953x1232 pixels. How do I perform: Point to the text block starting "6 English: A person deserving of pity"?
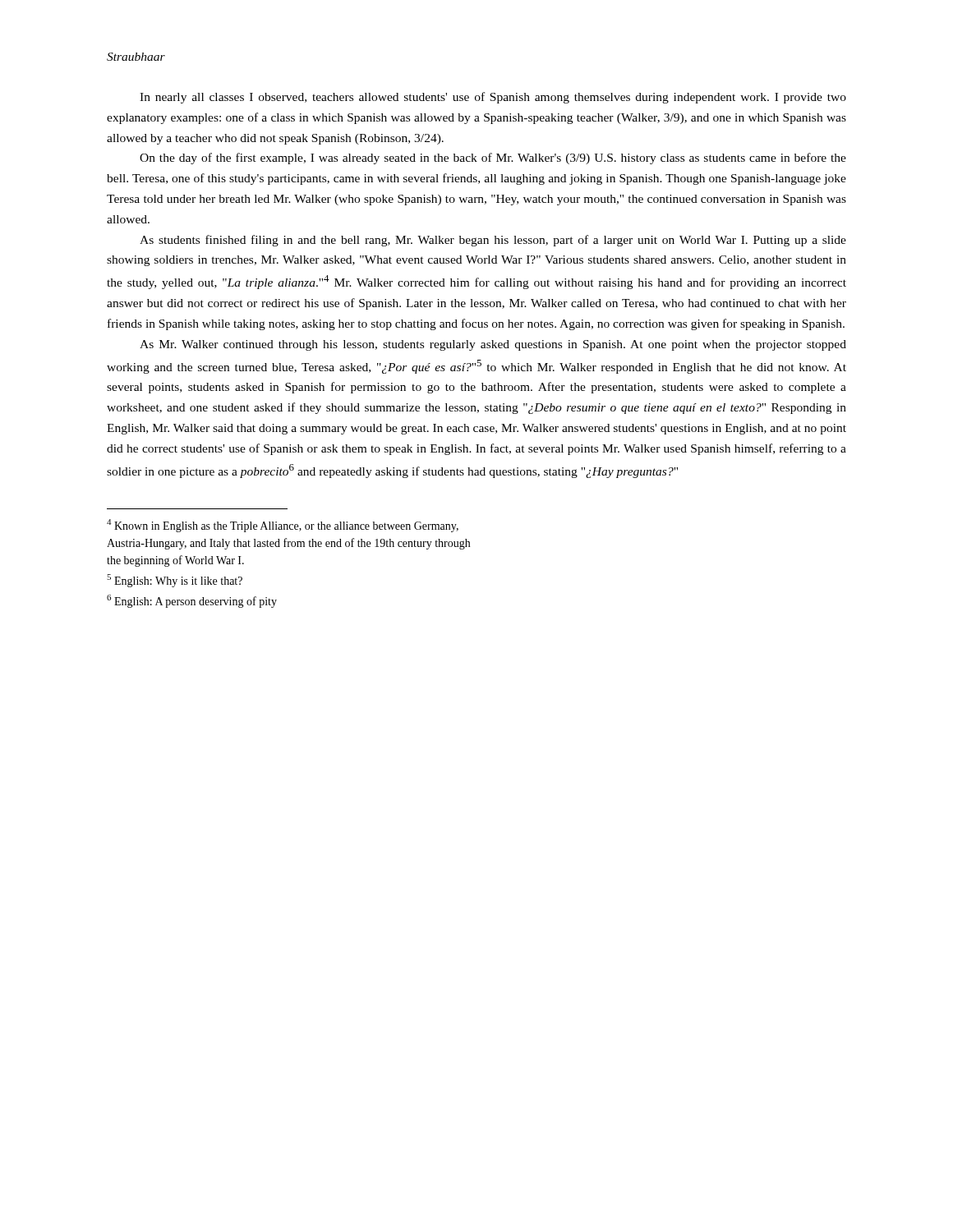192,600
